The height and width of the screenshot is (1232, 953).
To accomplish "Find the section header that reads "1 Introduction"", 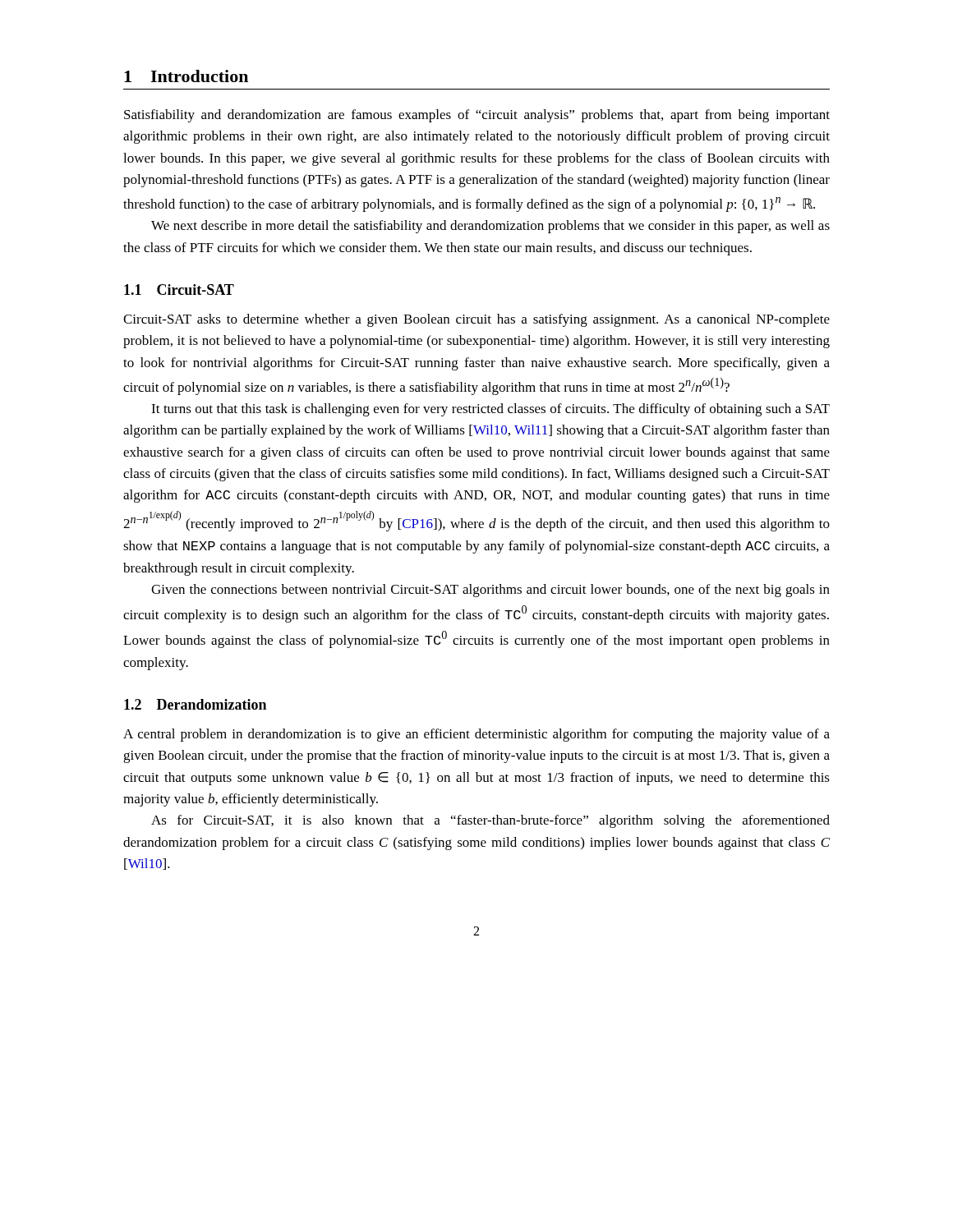I will tap(476, 78).
